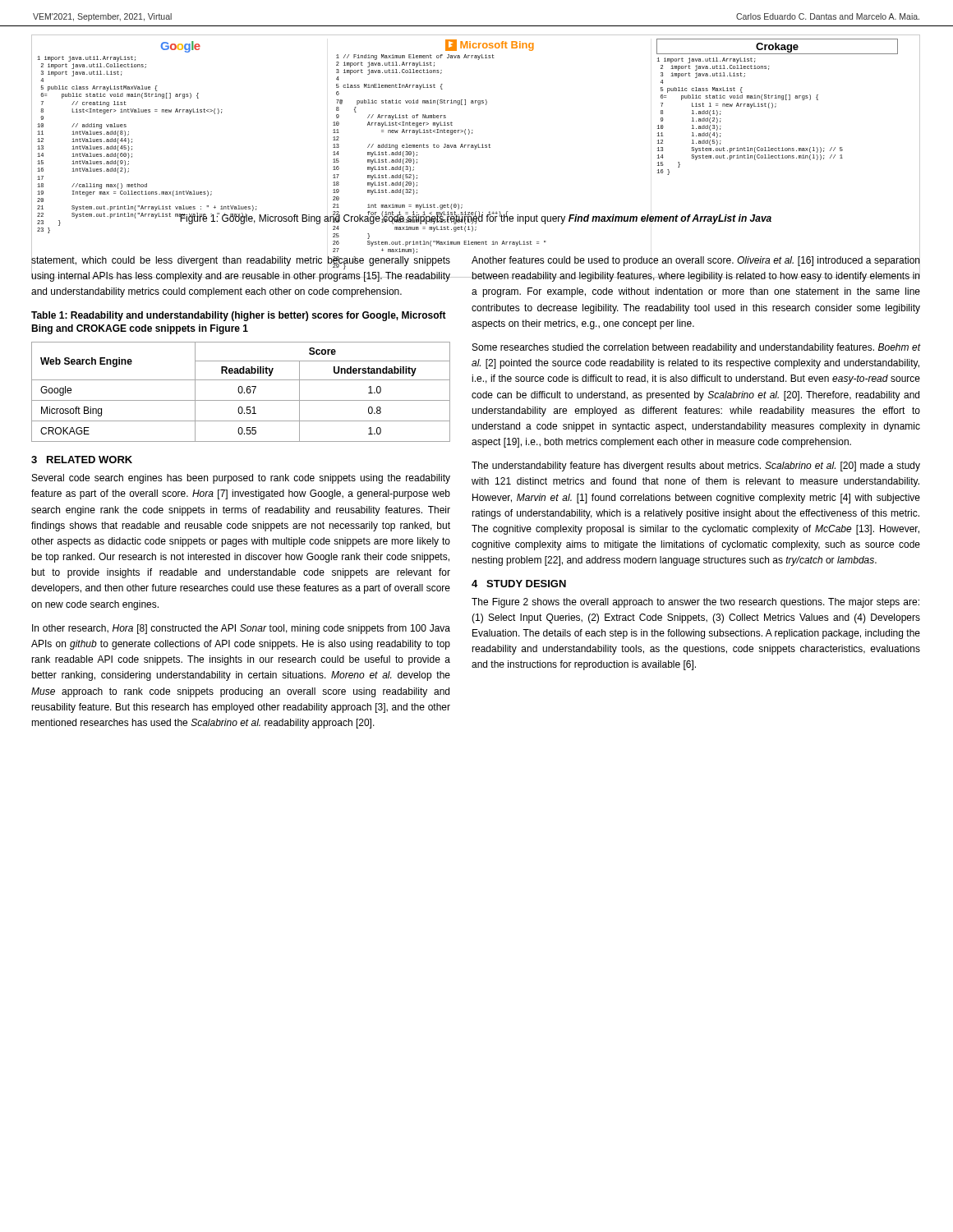Find the element starting "The understandability feature has divergent results about"
Screen dimensions: 1232x953
pos(696,513)
